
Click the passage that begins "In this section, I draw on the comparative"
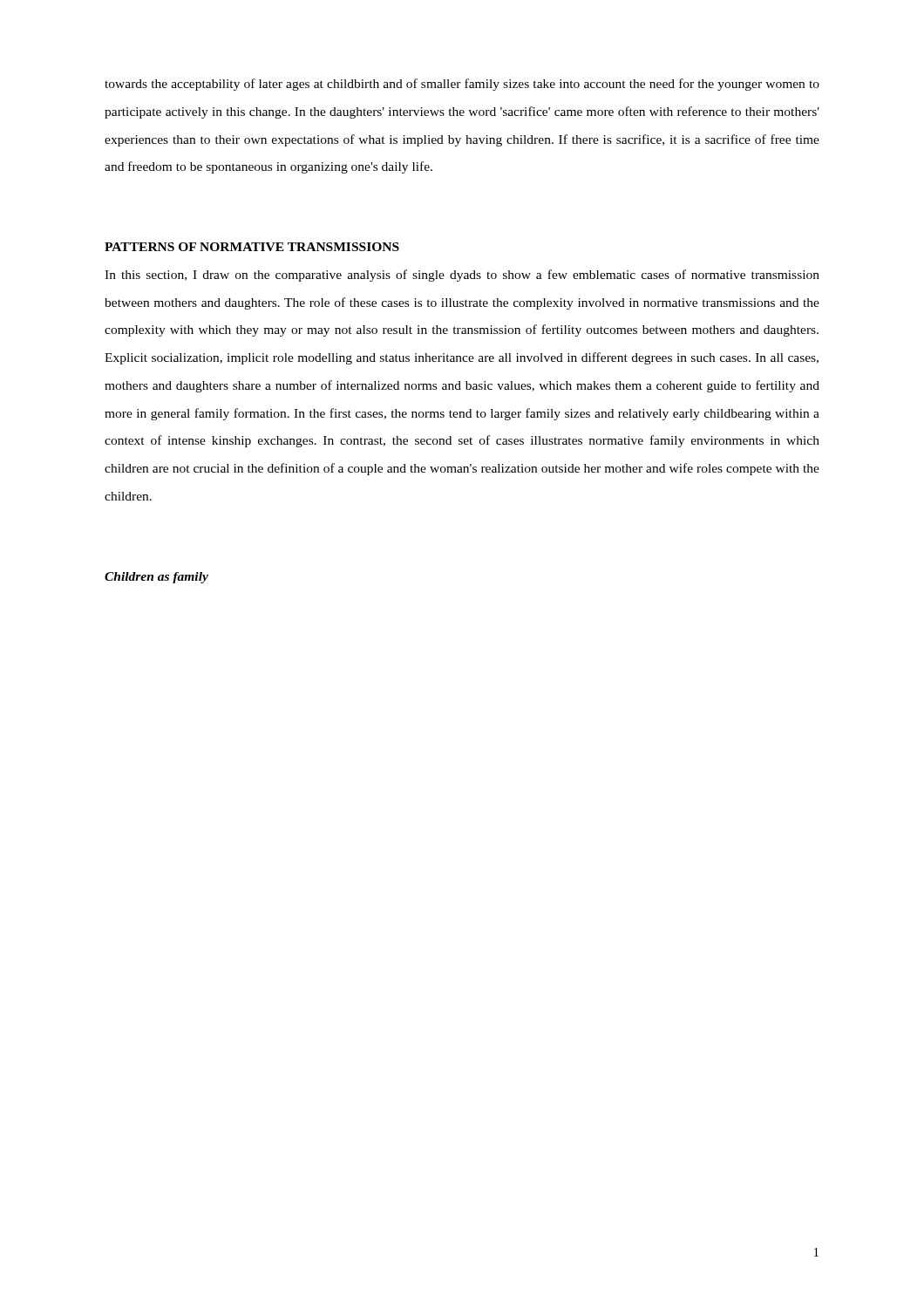tap(462, 385)
